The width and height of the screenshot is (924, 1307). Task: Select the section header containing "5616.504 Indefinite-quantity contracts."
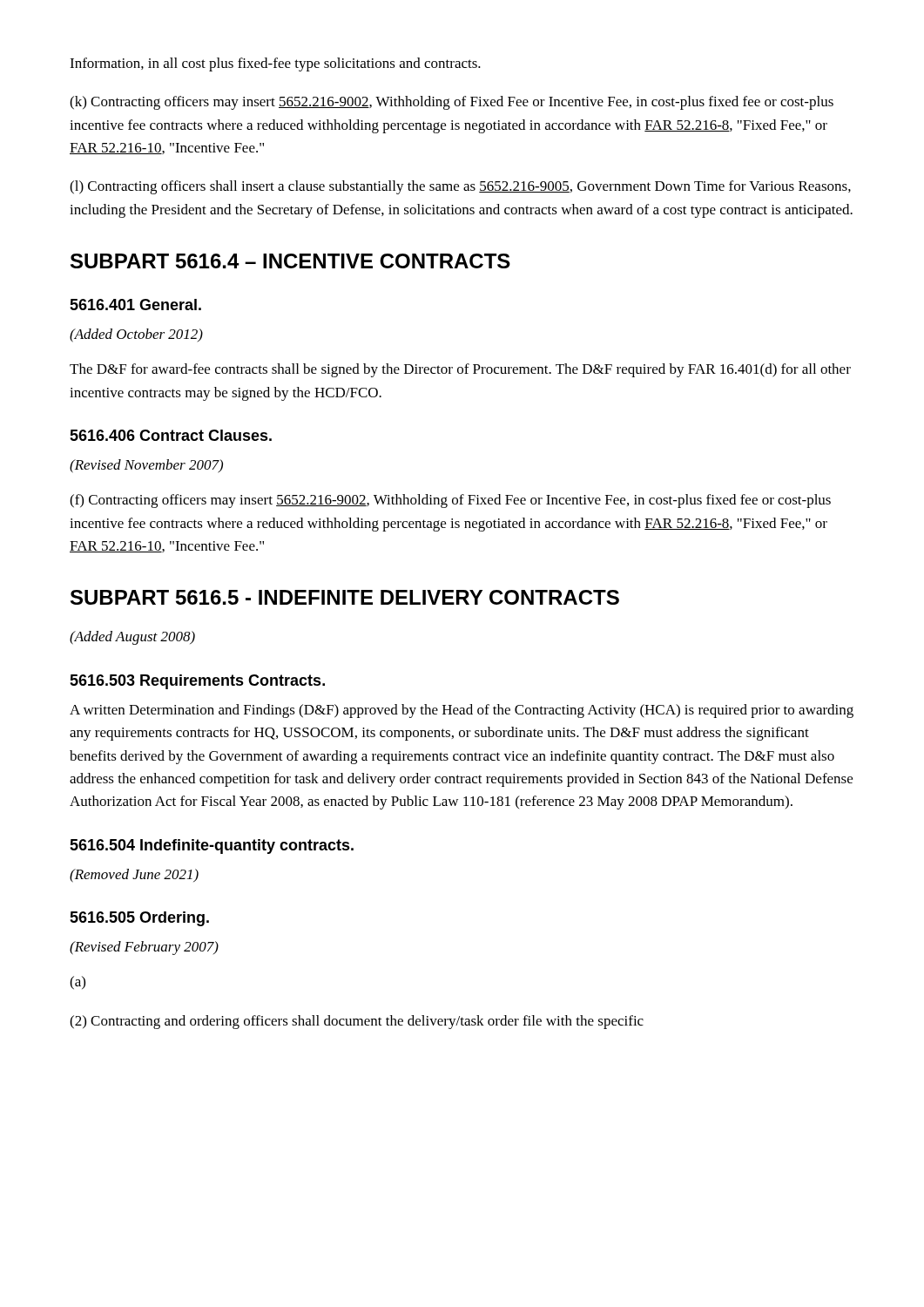click(212, 845)
